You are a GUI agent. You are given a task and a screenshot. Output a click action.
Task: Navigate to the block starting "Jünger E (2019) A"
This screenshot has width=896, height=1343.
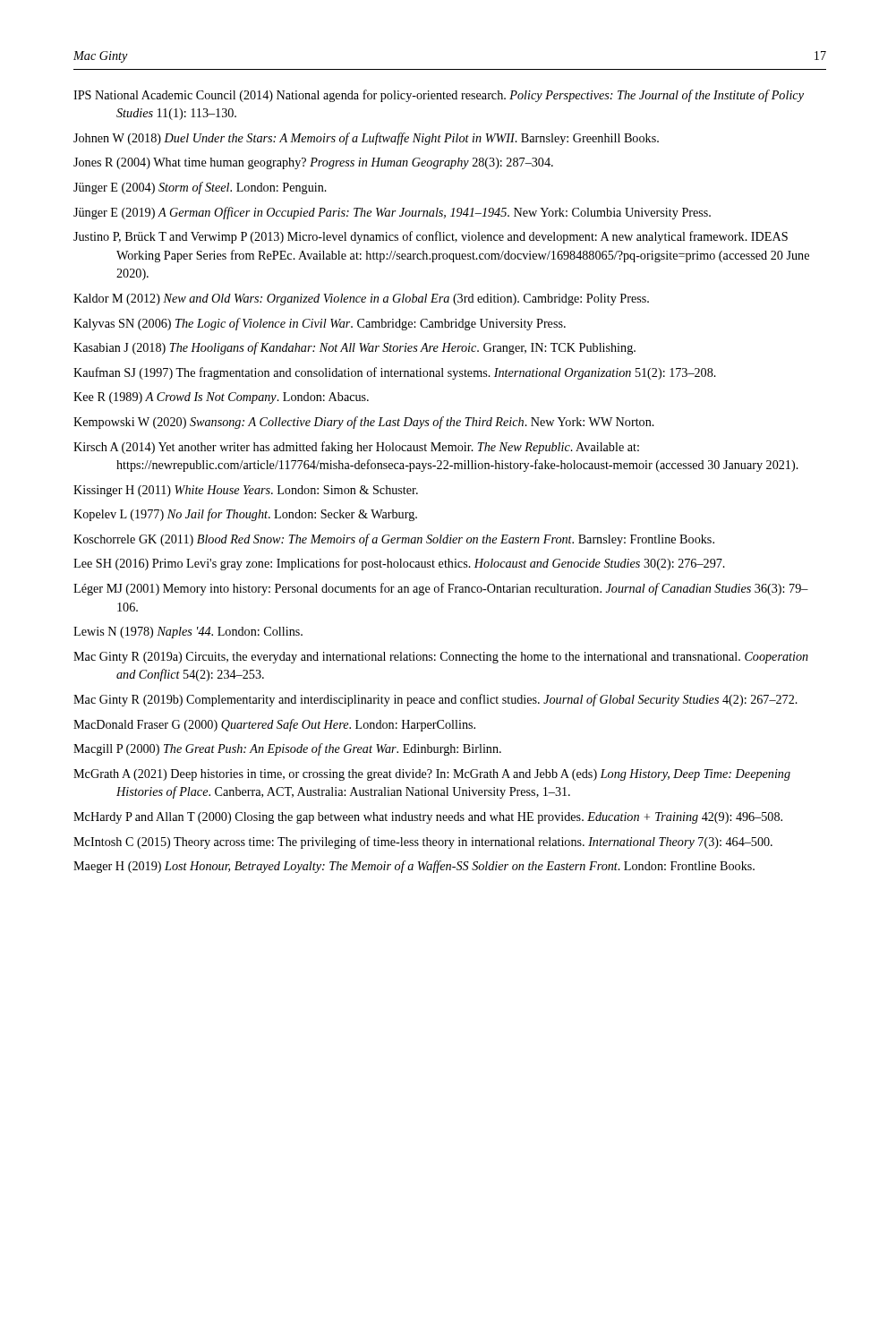coord(392,212)
